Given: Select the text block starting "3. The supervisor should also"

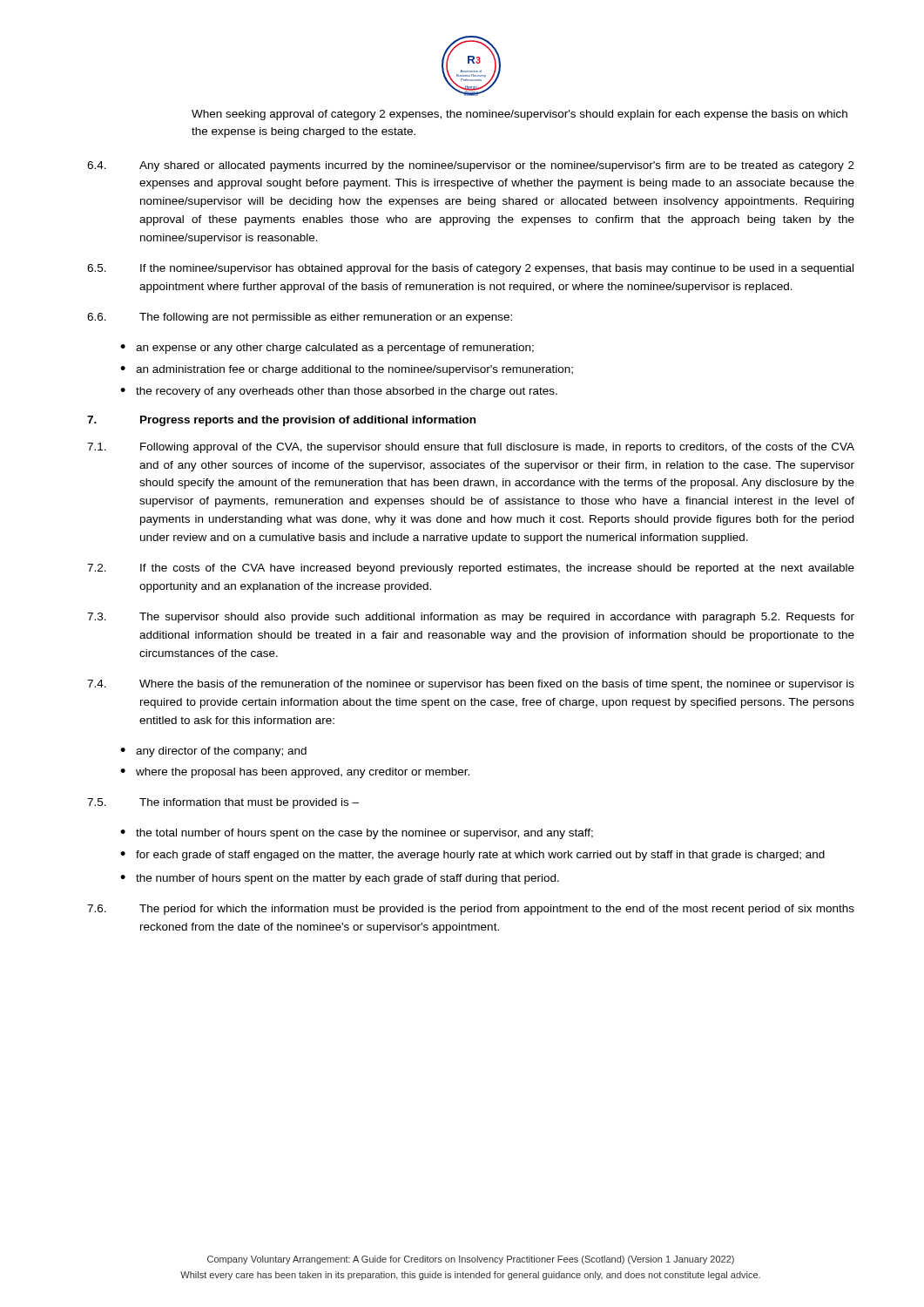Looking at the screenshot, I should tap(471, 636).
